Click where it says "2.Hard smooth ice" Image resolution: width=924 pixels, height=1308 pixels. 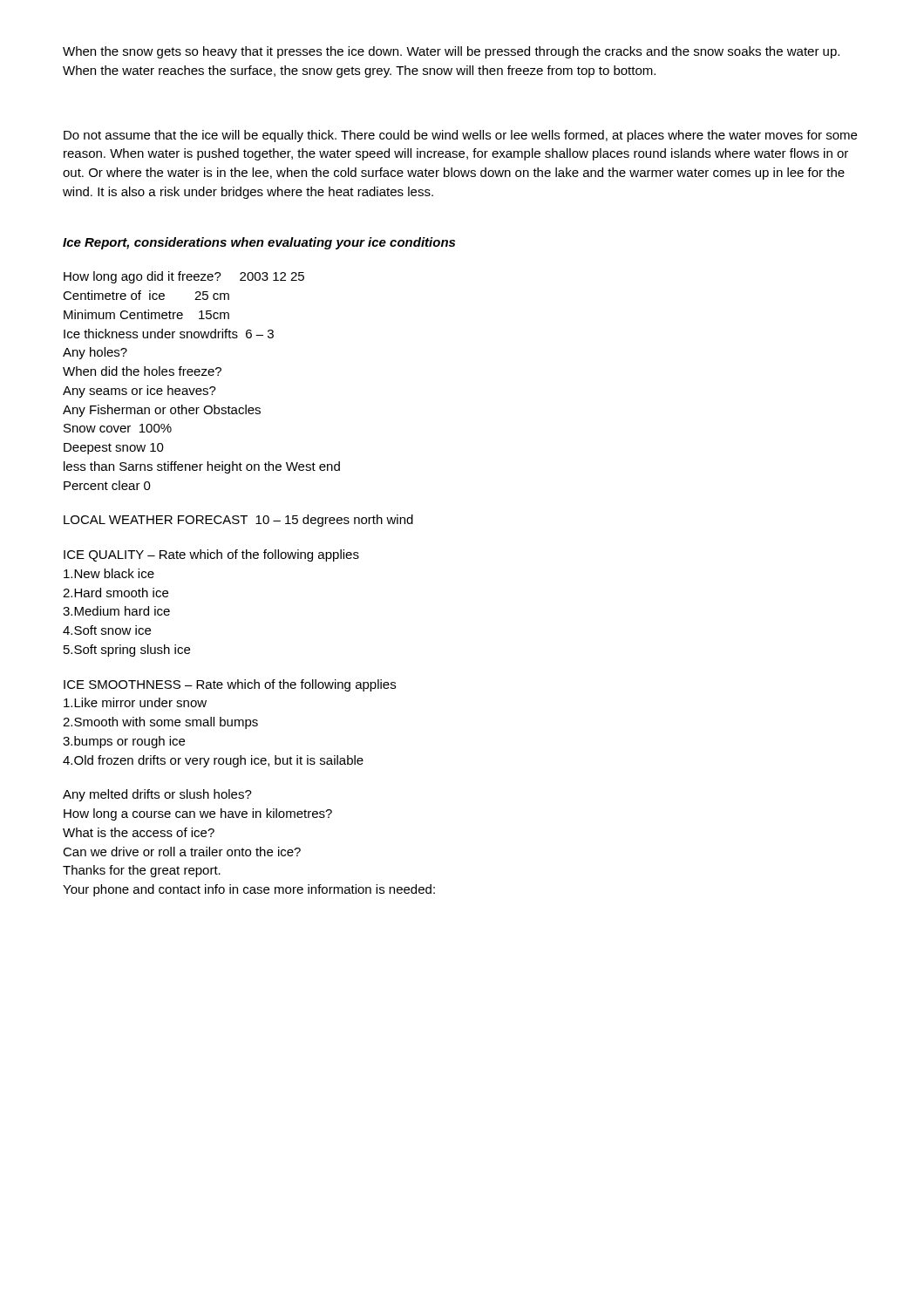116,592
